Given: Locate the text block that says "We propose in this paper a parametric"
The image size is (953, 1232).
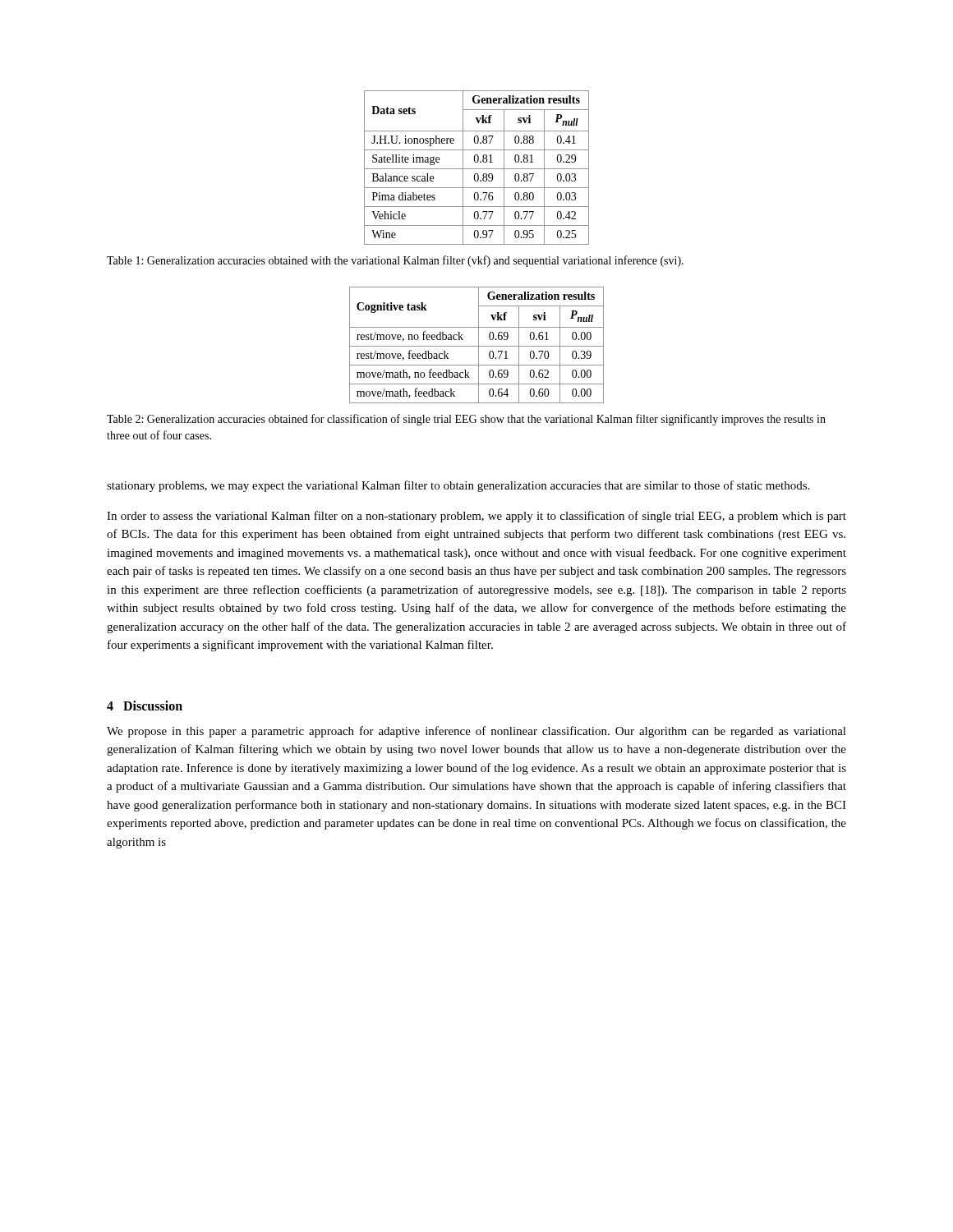Looking at the screenshot, I should (x=476, y=786).
